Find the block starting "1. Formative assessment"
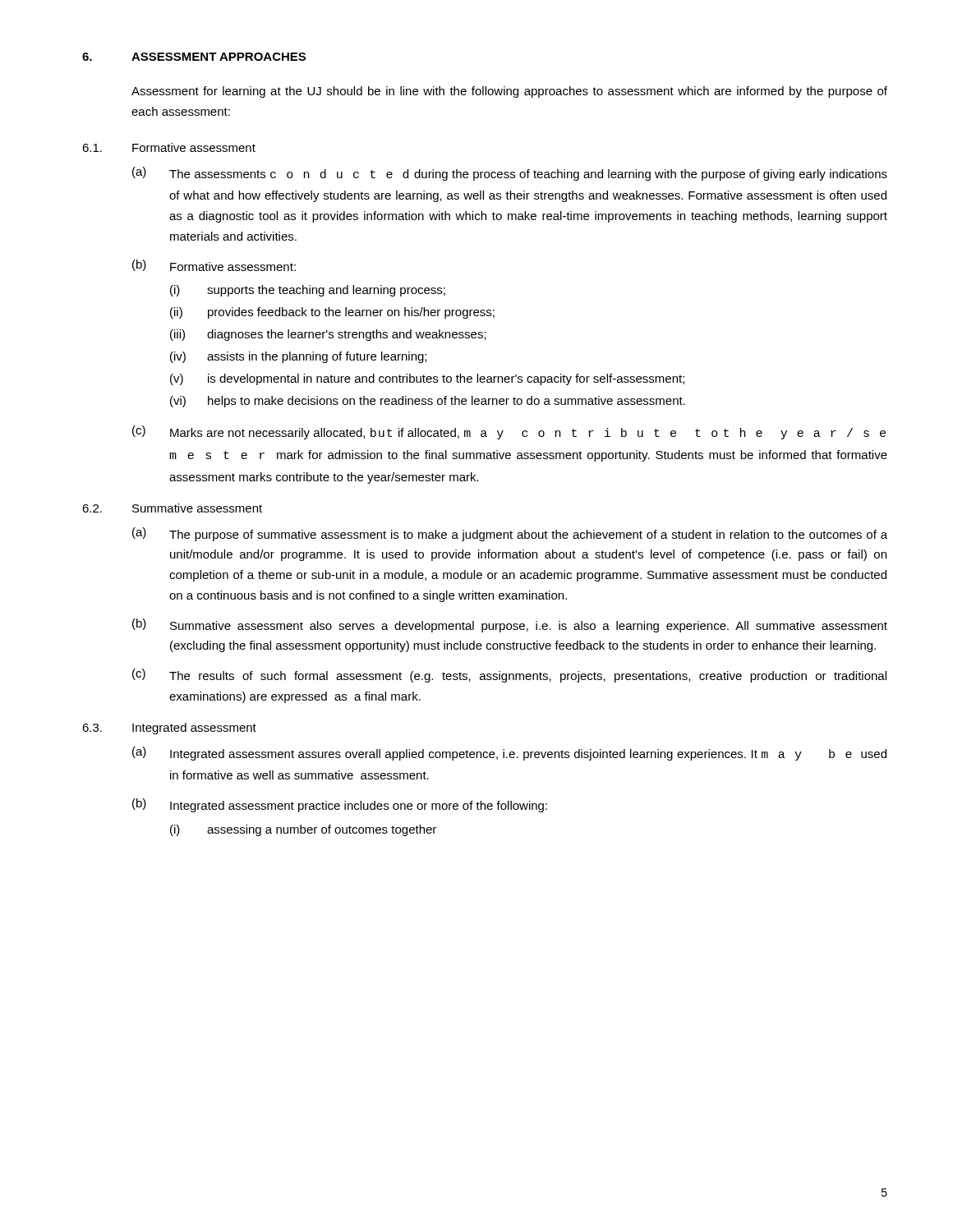The height and width of the screenshot is (1232, 953). tap(169, 147)
